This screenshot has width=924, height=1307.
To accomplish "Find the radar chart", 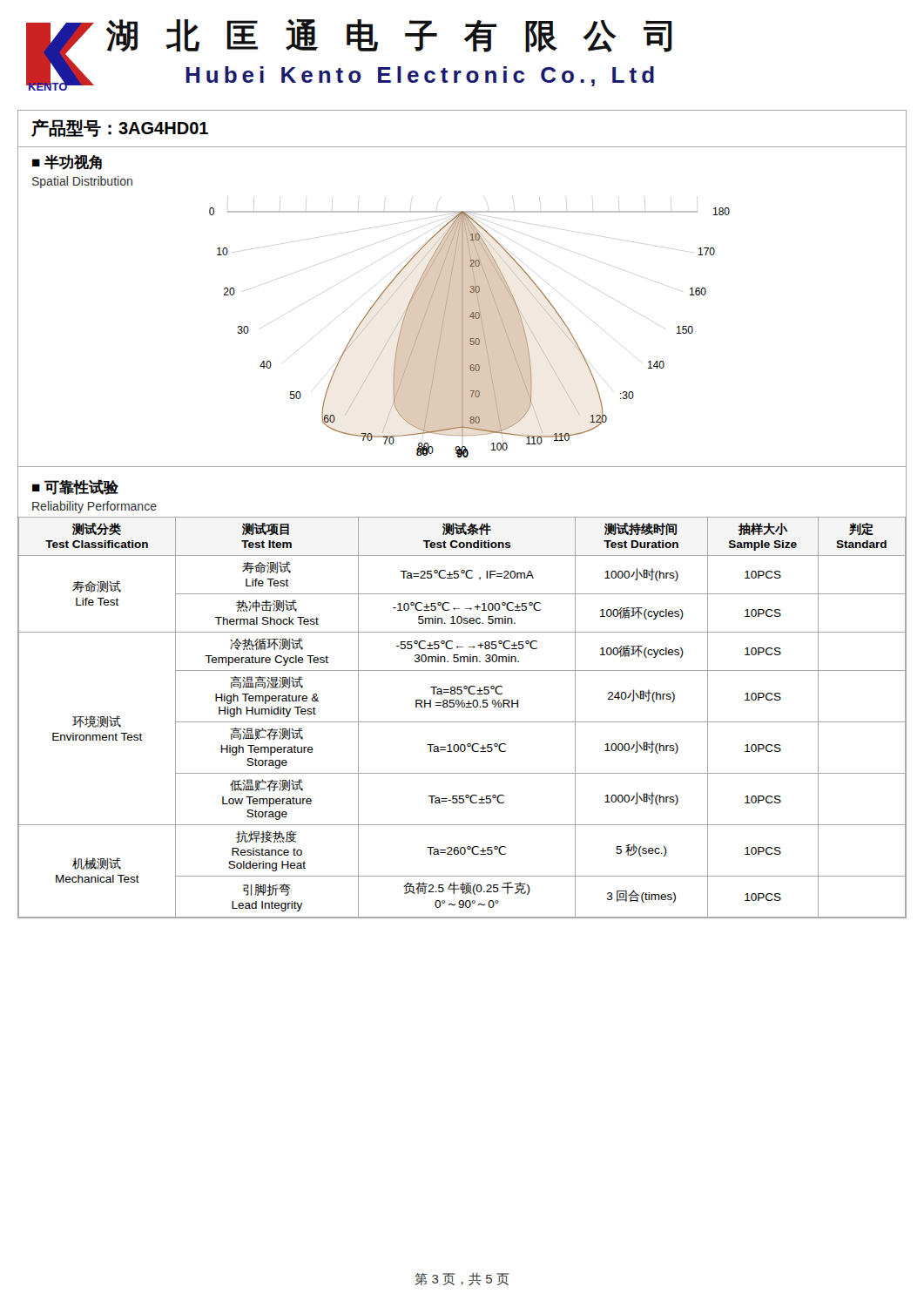I will point(462,329).
